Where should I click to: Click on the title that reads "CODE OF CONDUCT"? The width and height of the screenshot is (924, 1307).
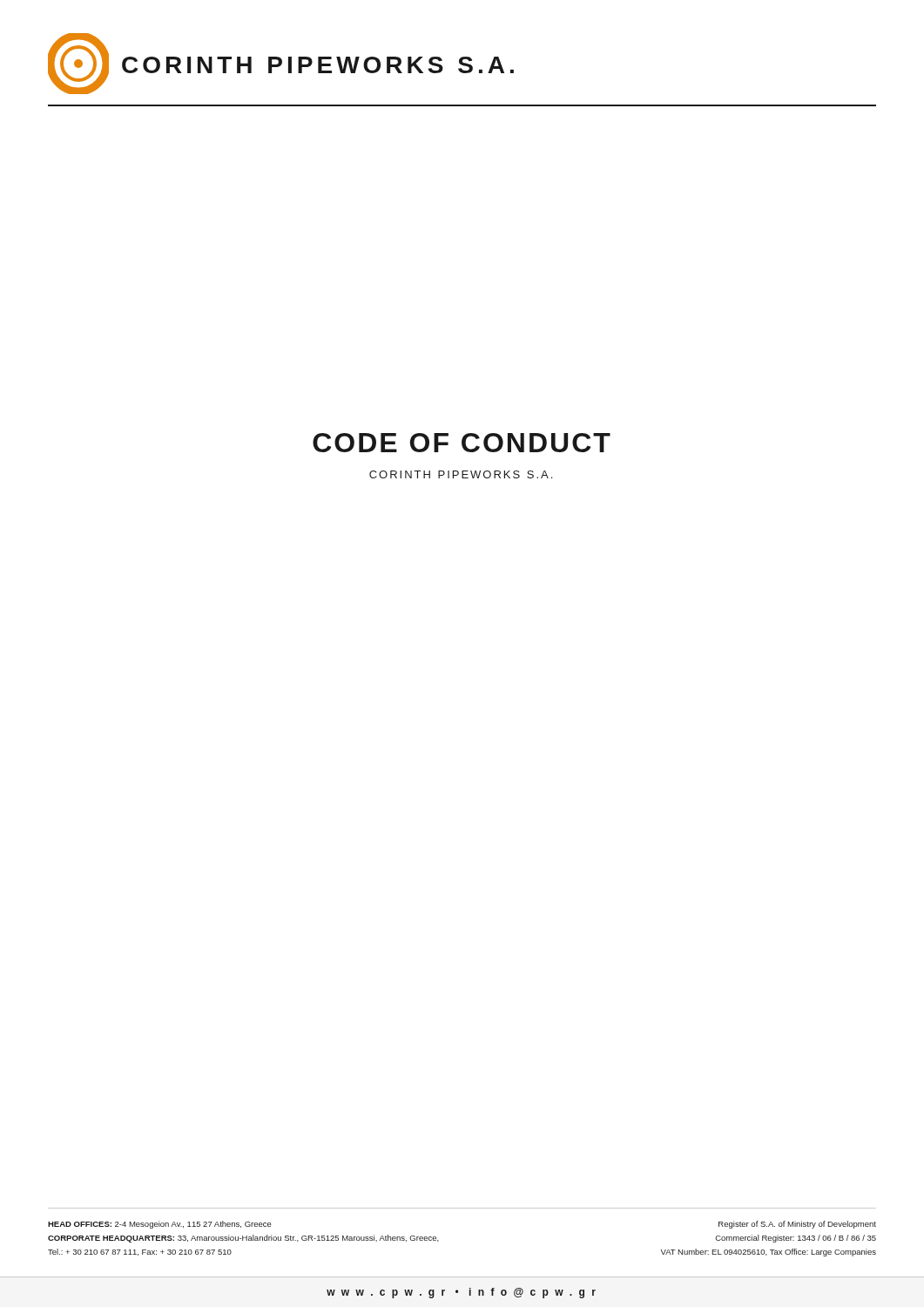462,443
